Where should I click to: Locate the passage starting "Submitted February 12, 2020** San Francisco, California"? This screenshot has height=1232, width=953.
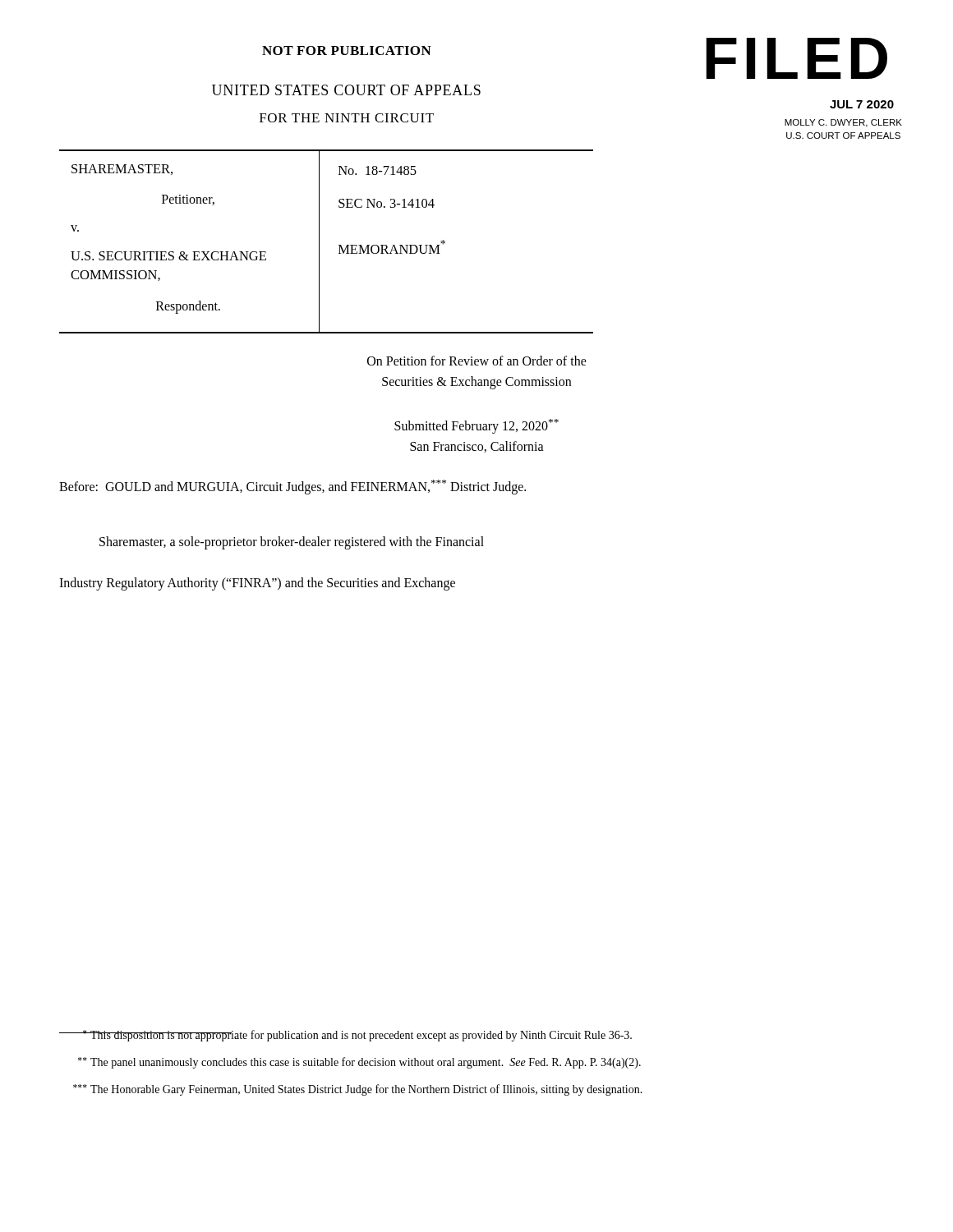click(476, 435)
